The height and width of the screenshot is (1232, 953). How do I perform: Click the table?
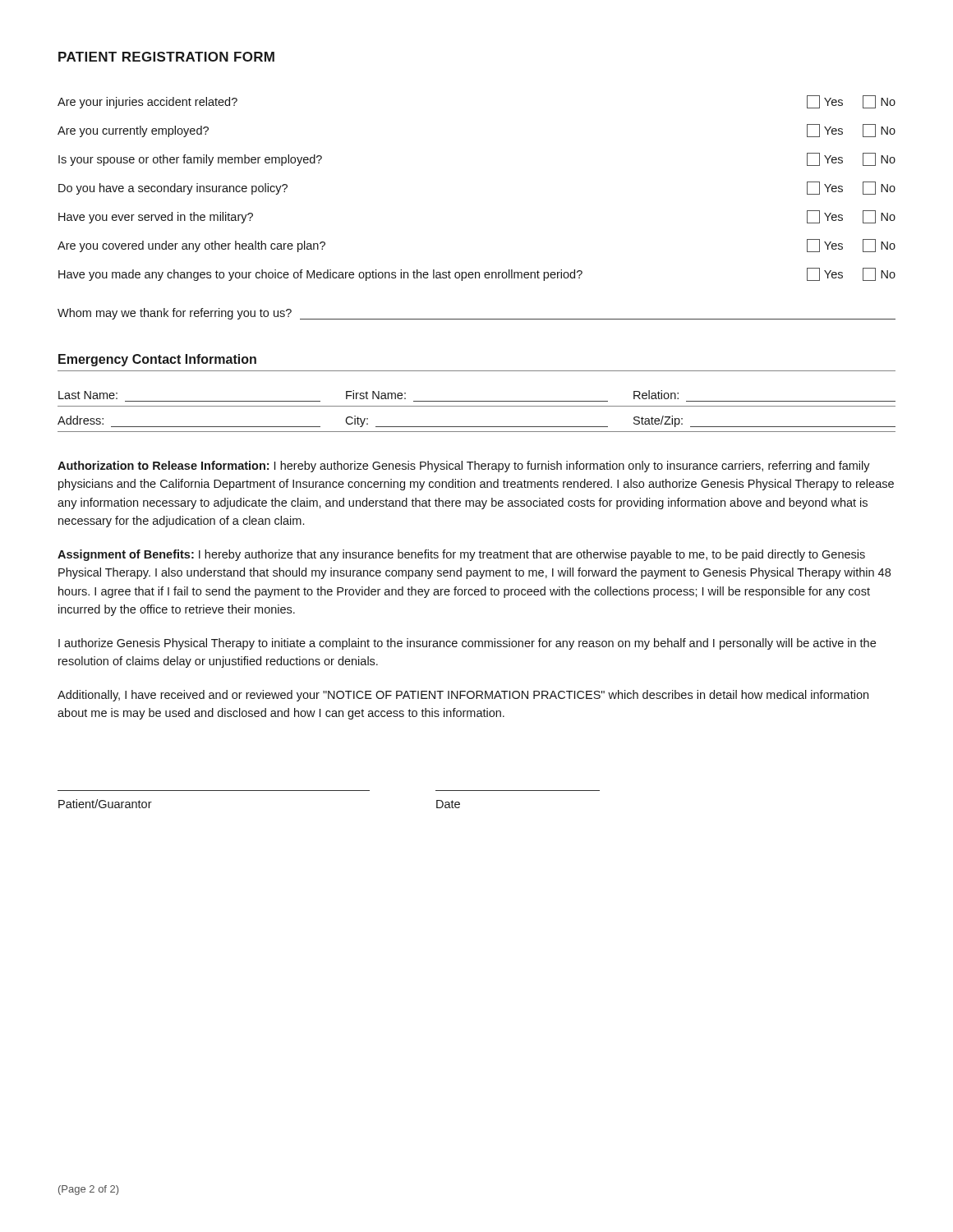tap(476, 407)
